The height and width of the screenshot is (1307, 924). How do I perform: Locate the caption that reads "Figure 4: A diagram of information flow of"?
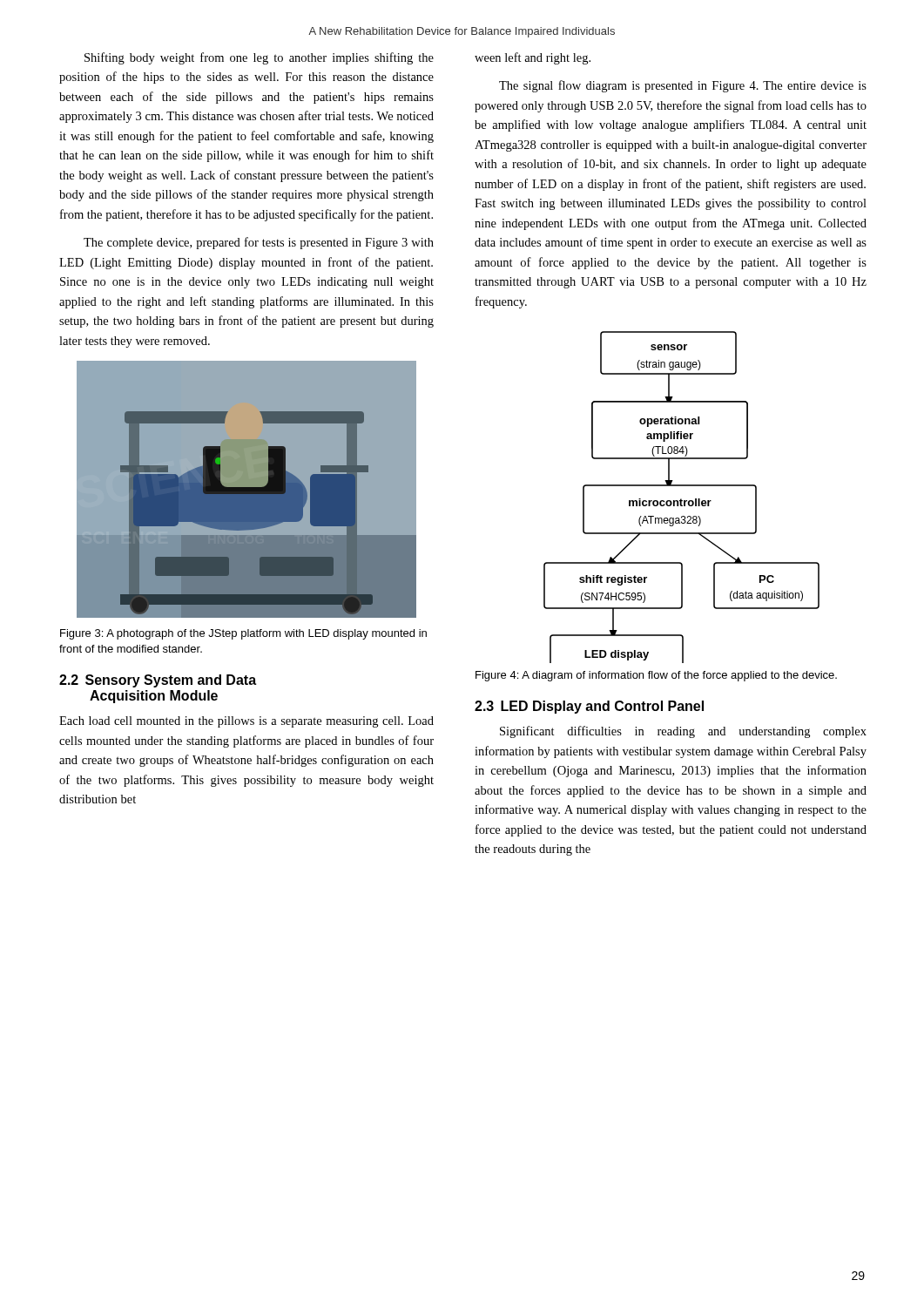(656, 675)
